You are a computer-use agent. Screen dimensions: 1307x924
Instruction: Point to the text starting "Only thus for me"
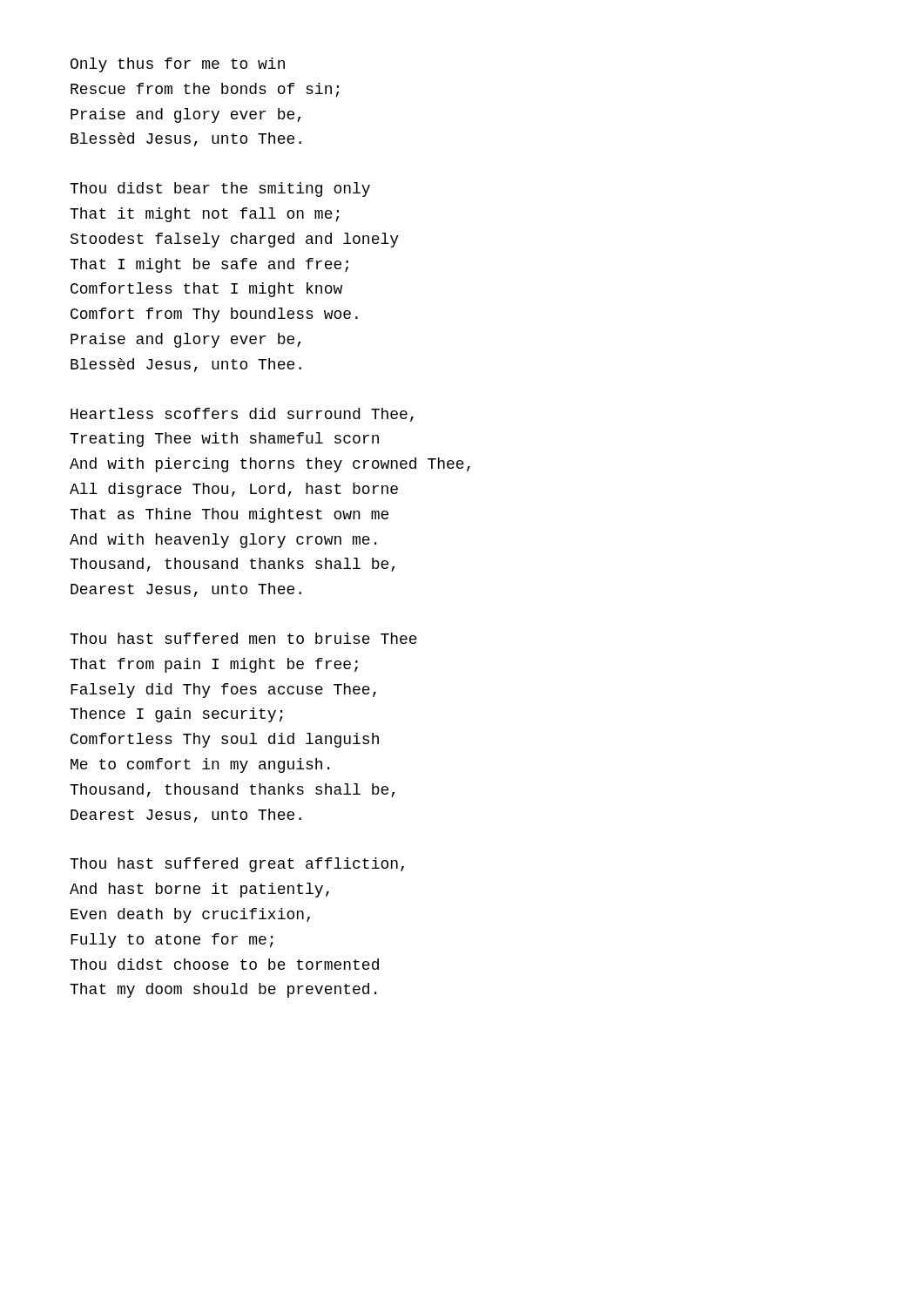tap(206, 102)
